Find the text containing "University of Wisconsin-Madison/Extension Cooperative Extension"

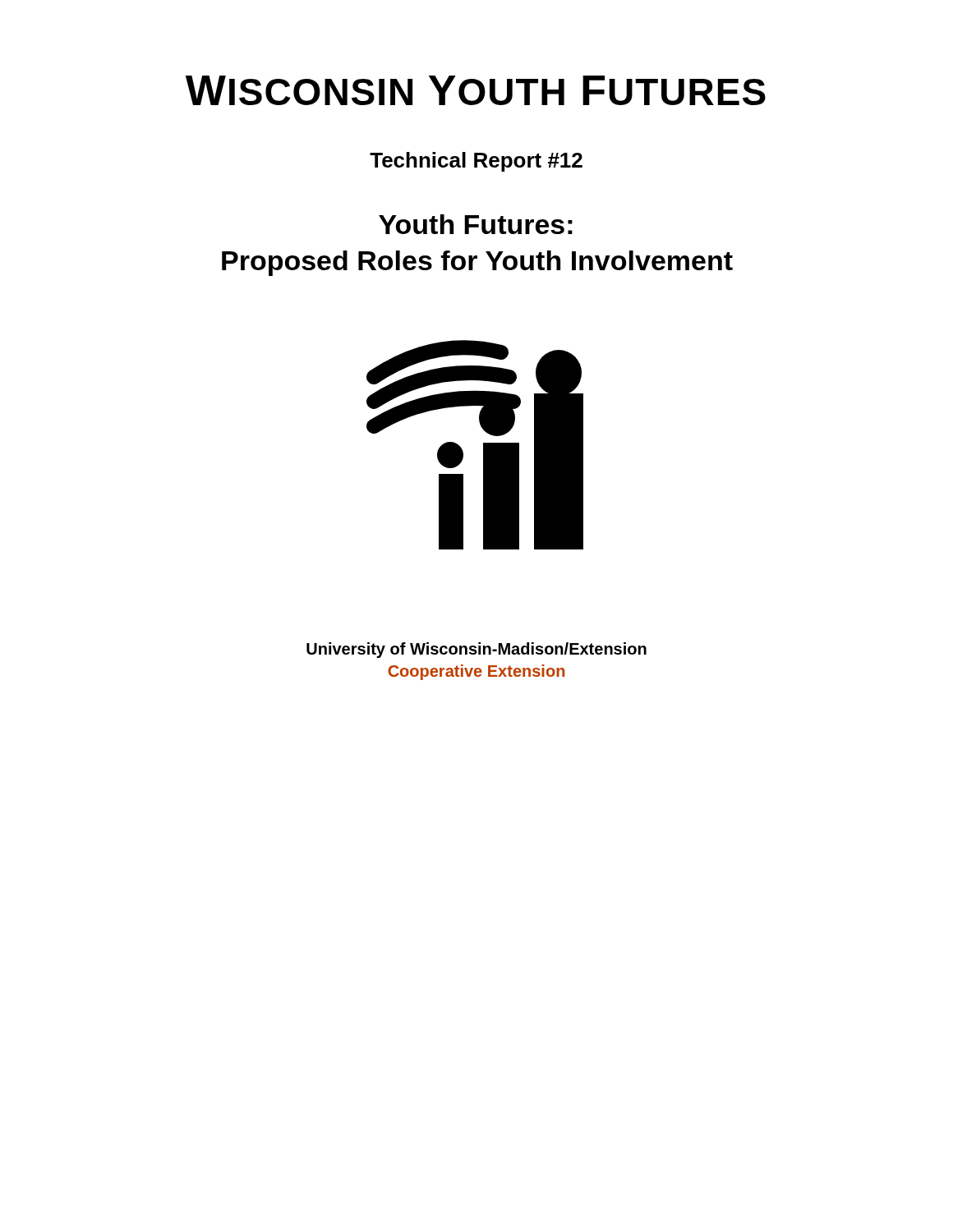476,661
